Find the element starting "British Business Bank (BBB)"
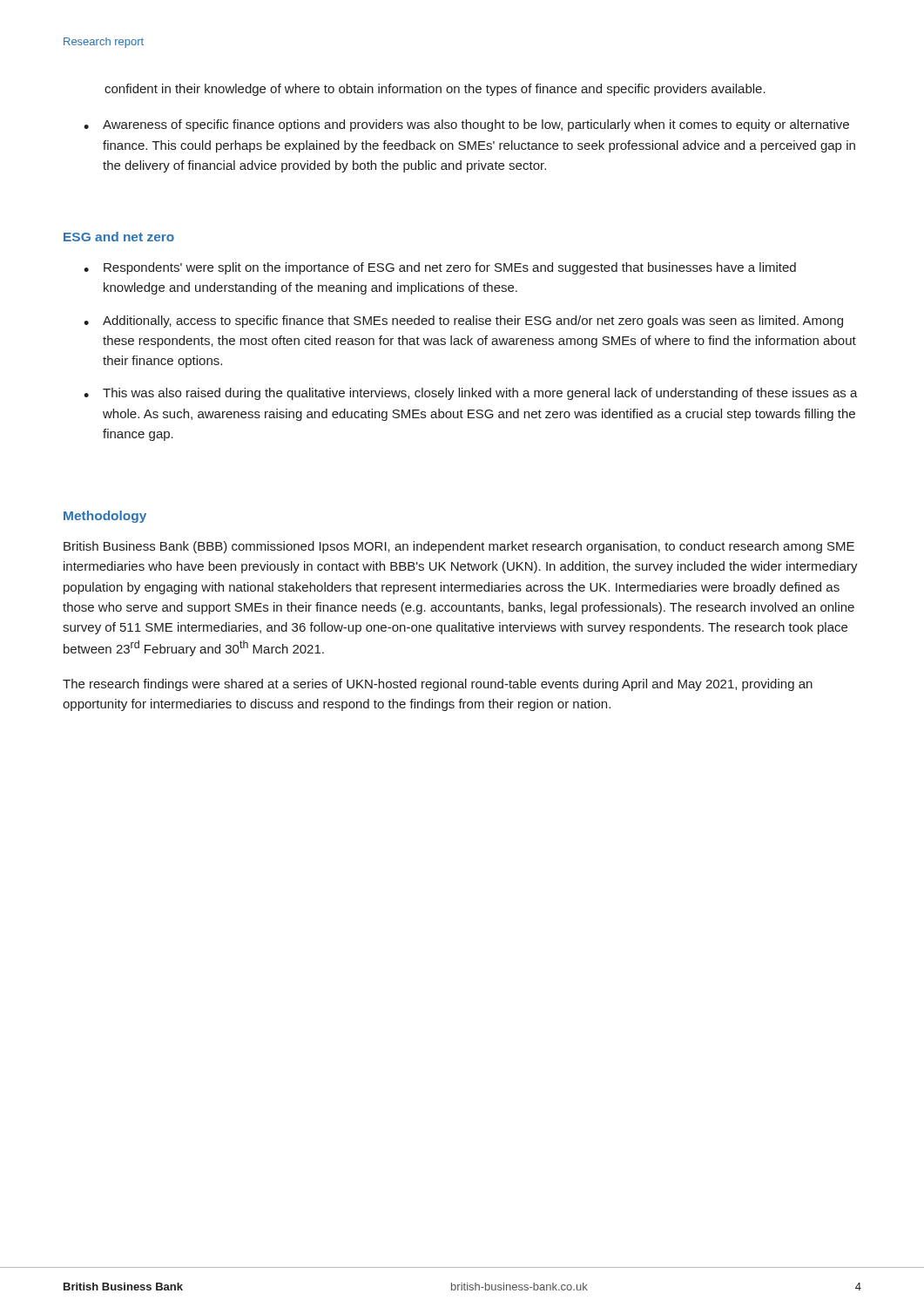Viewport: 924px width, 1307px height. tap(460, 597)
